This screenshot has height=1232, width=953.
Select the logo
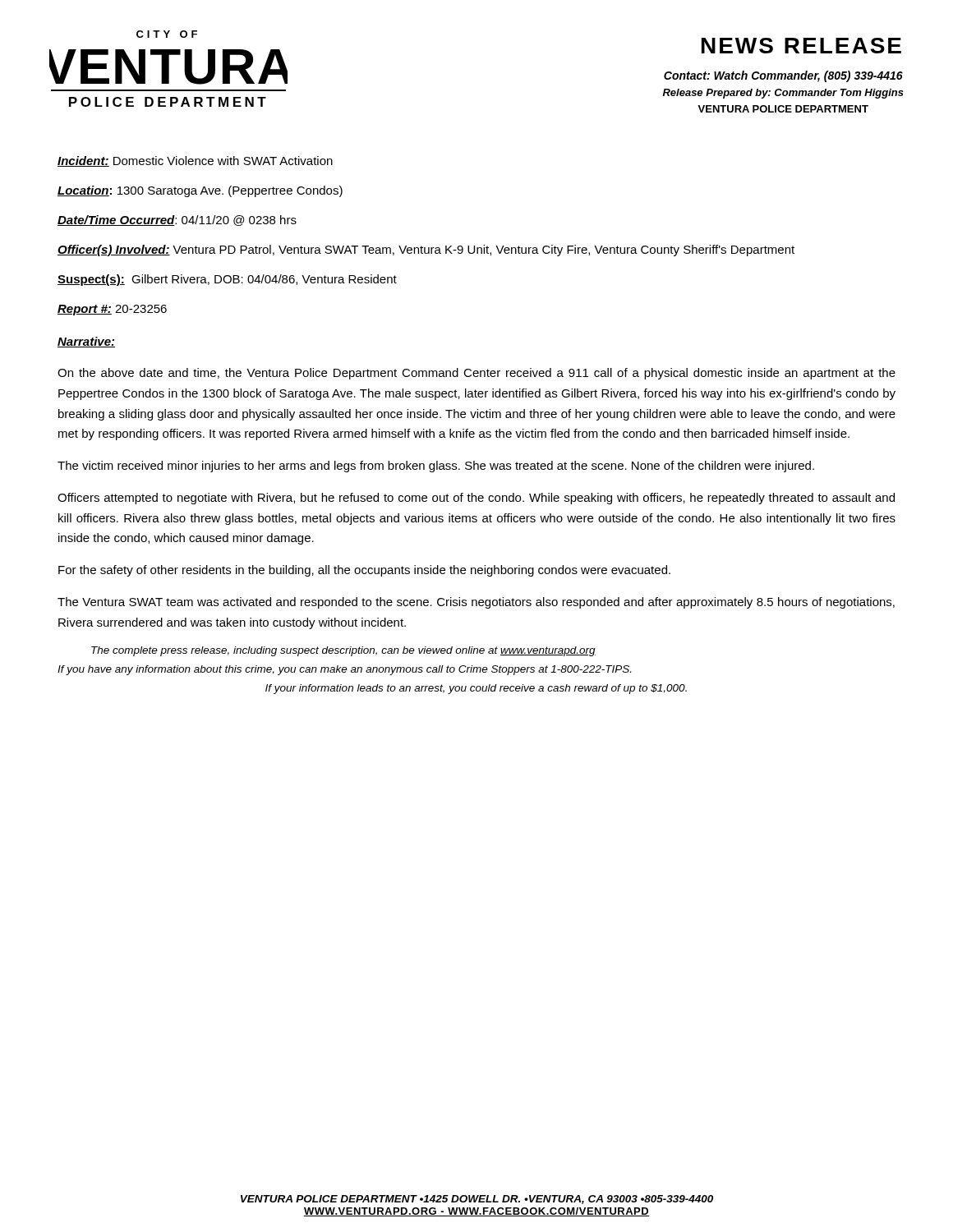pos(172,70)
